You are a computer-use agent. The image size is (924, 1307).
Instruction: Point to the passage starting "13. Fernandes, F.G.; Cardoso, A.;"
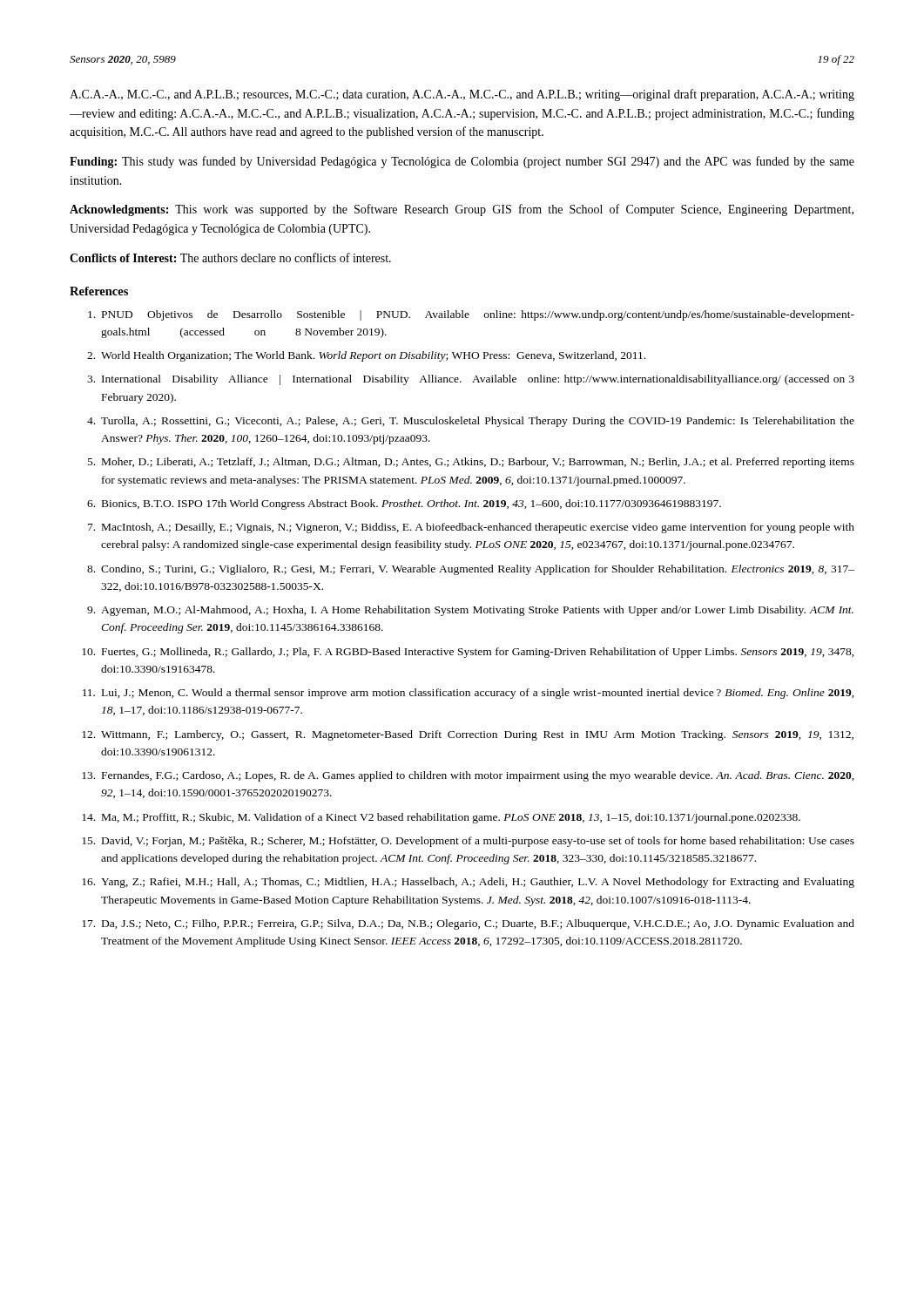(x=462, y=784)
